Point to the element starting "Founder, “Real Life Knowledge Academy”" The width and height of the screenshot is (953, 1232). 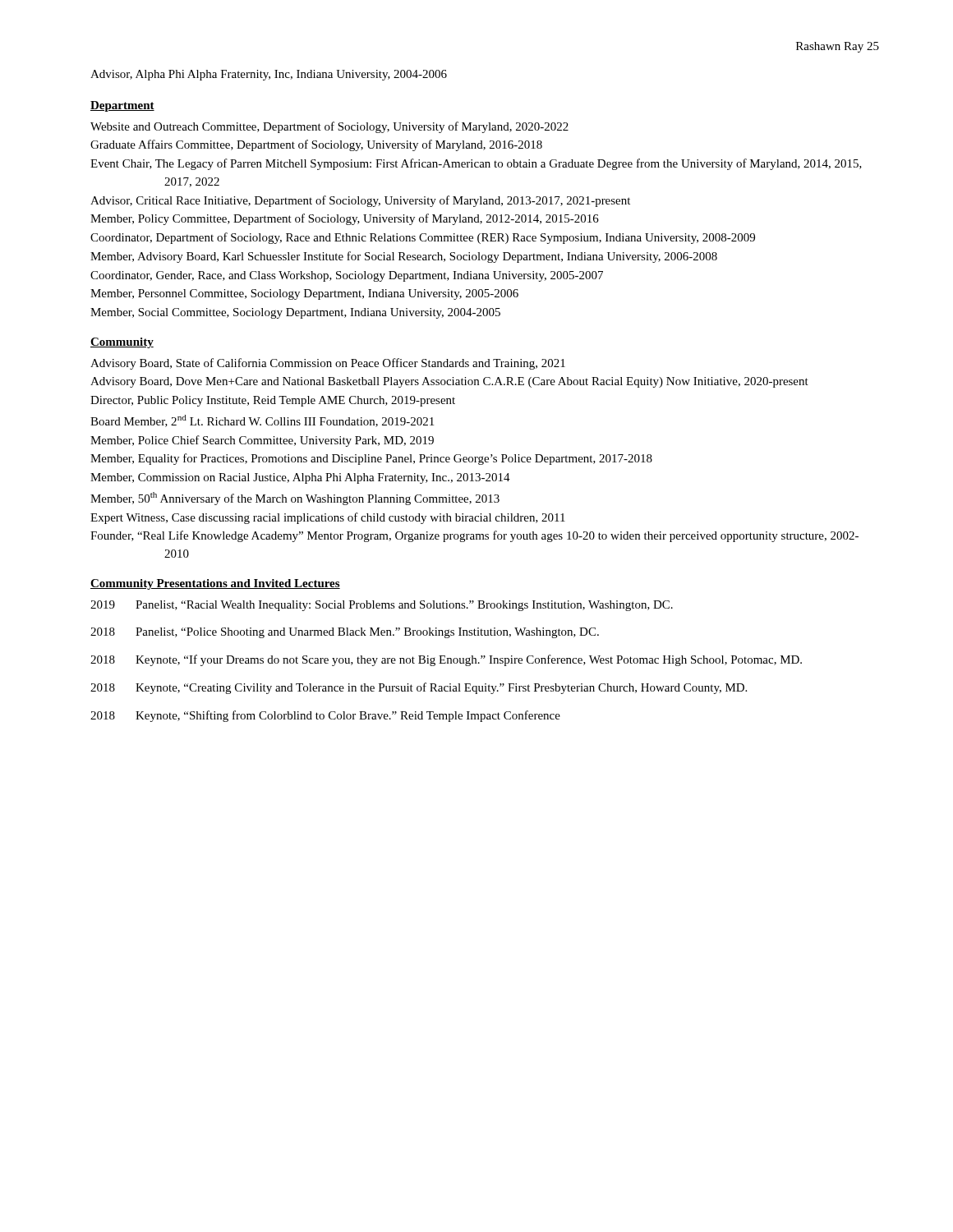(475, 545)
